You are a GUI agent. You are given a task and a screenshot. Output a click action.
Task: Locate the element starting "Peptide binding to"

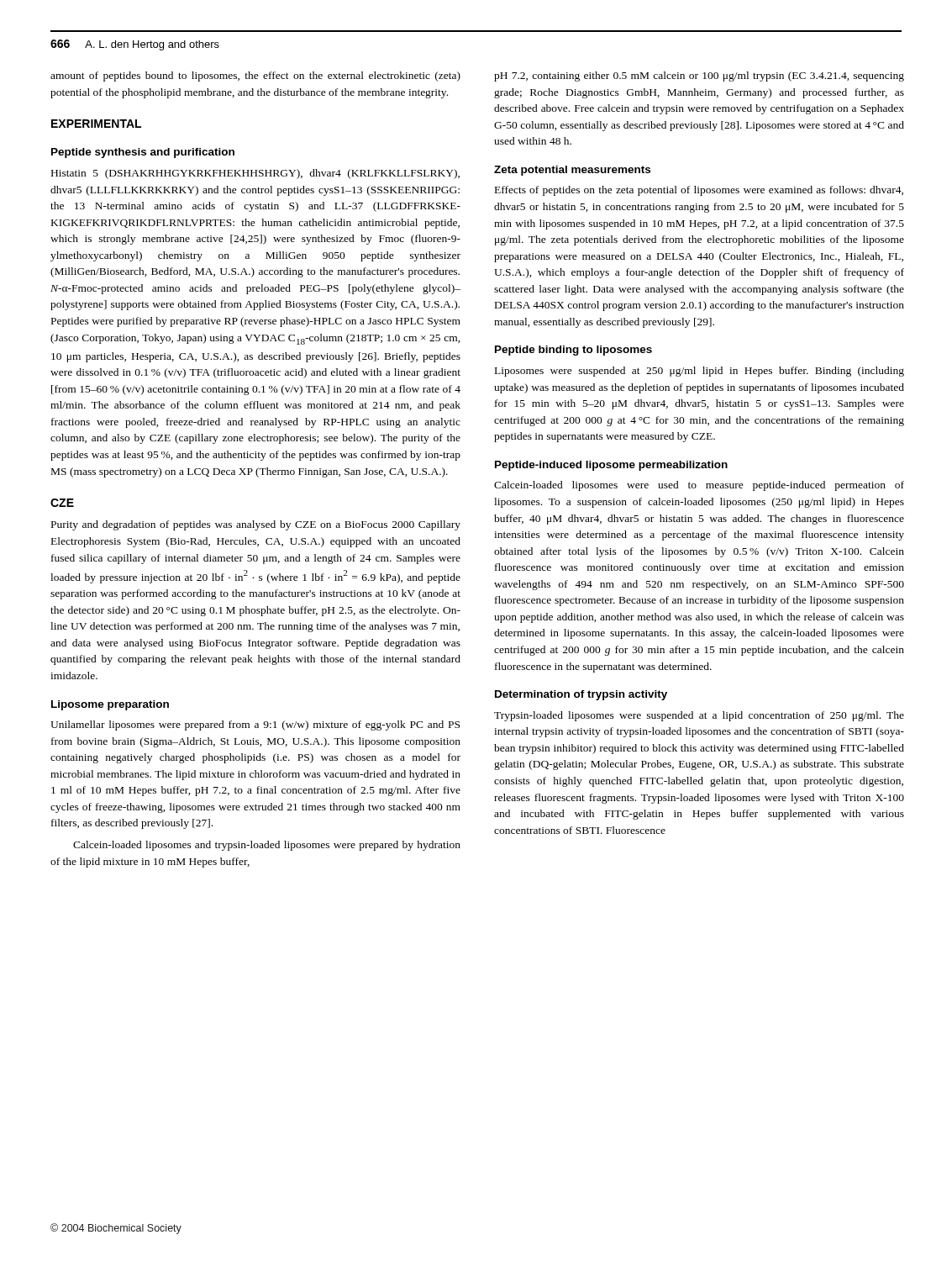[573, 350]
